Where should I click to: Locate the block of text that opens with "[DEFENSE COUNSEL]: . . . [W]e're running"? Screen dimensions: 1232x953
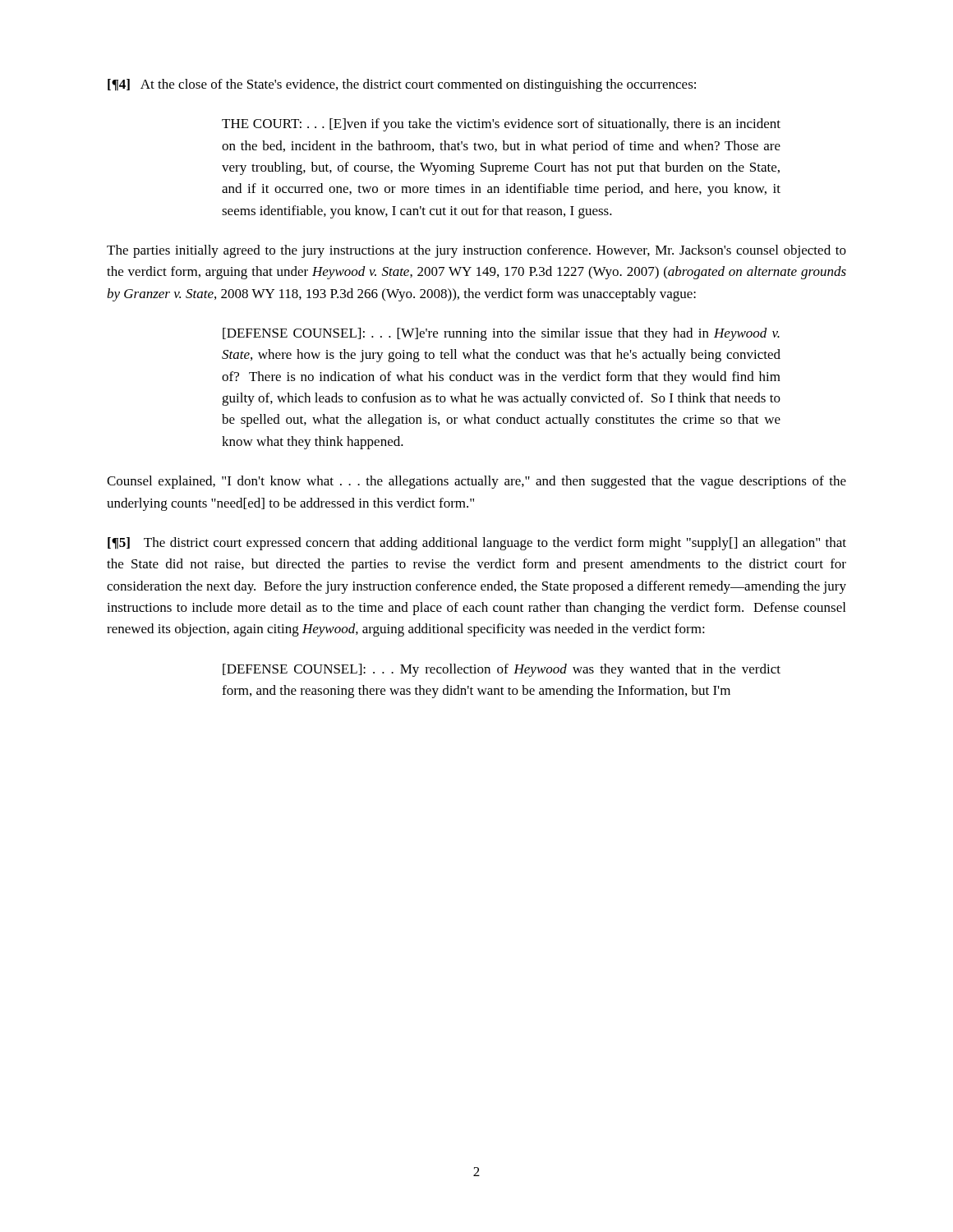501,388
